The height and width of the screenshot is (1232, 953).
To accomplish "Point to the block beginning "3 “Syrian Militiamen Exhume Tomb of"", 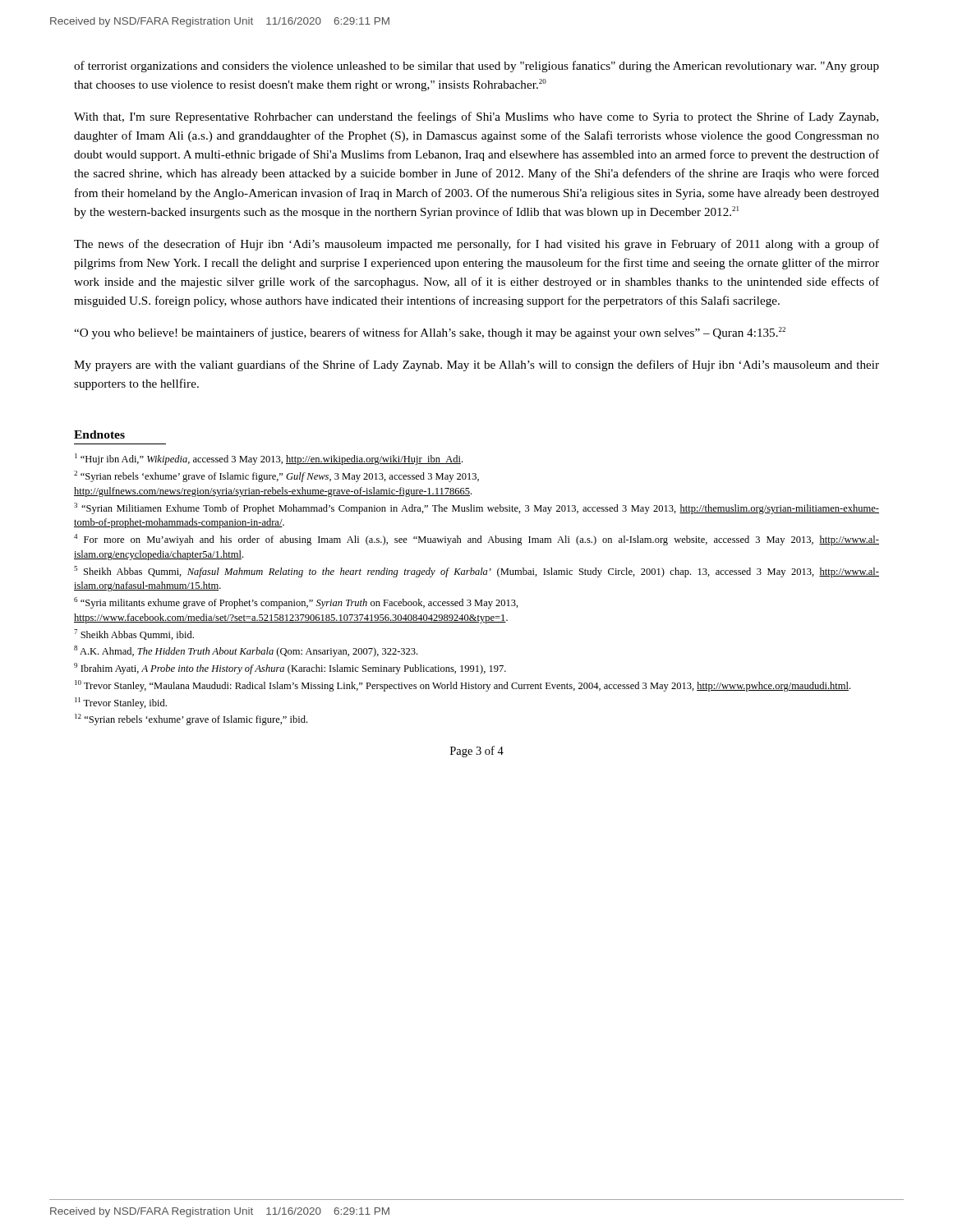I will [476, 515].
